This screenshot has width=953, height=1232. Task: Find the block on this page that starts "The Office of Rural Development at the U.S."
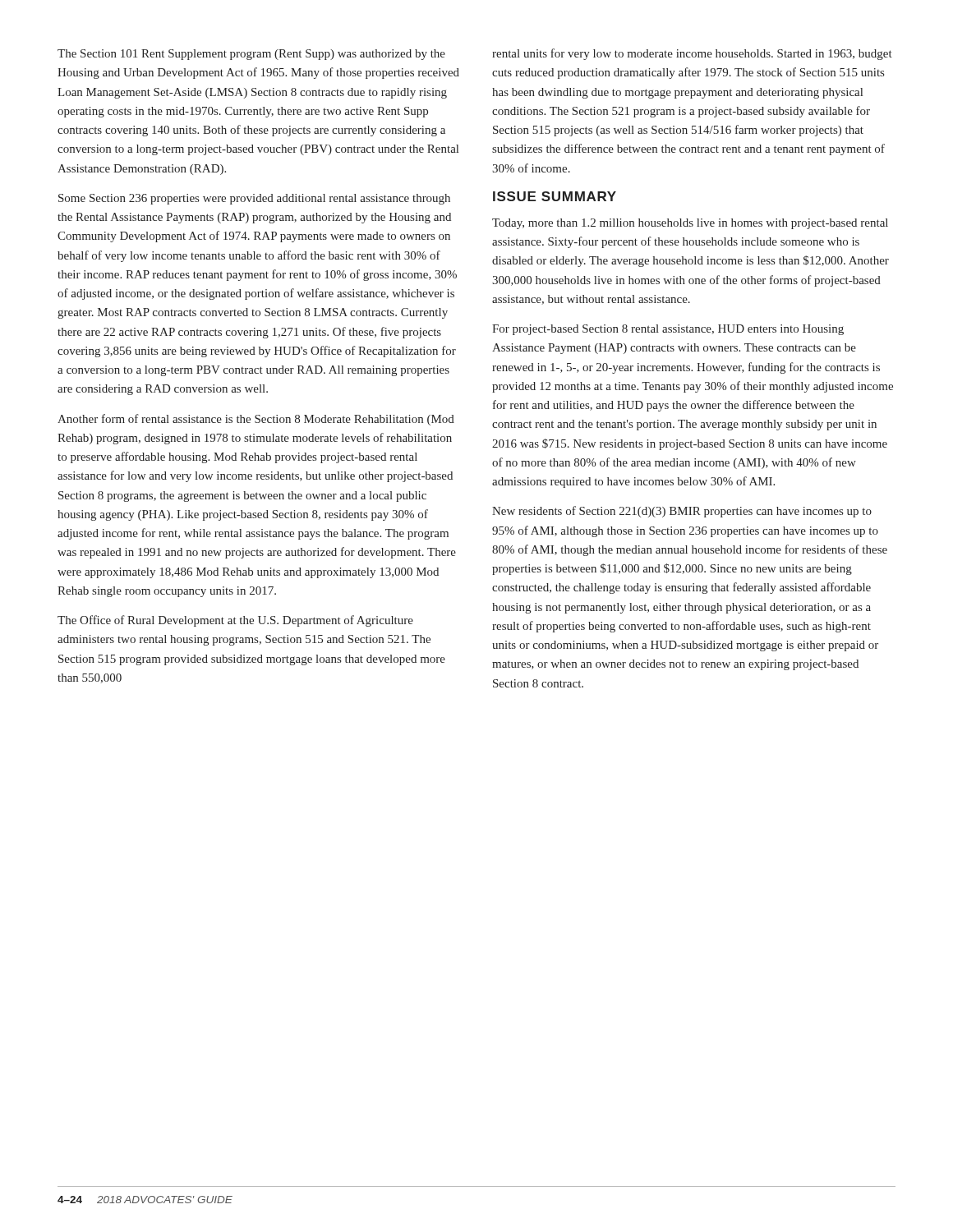pyautogui.click(x=259, y=649)
